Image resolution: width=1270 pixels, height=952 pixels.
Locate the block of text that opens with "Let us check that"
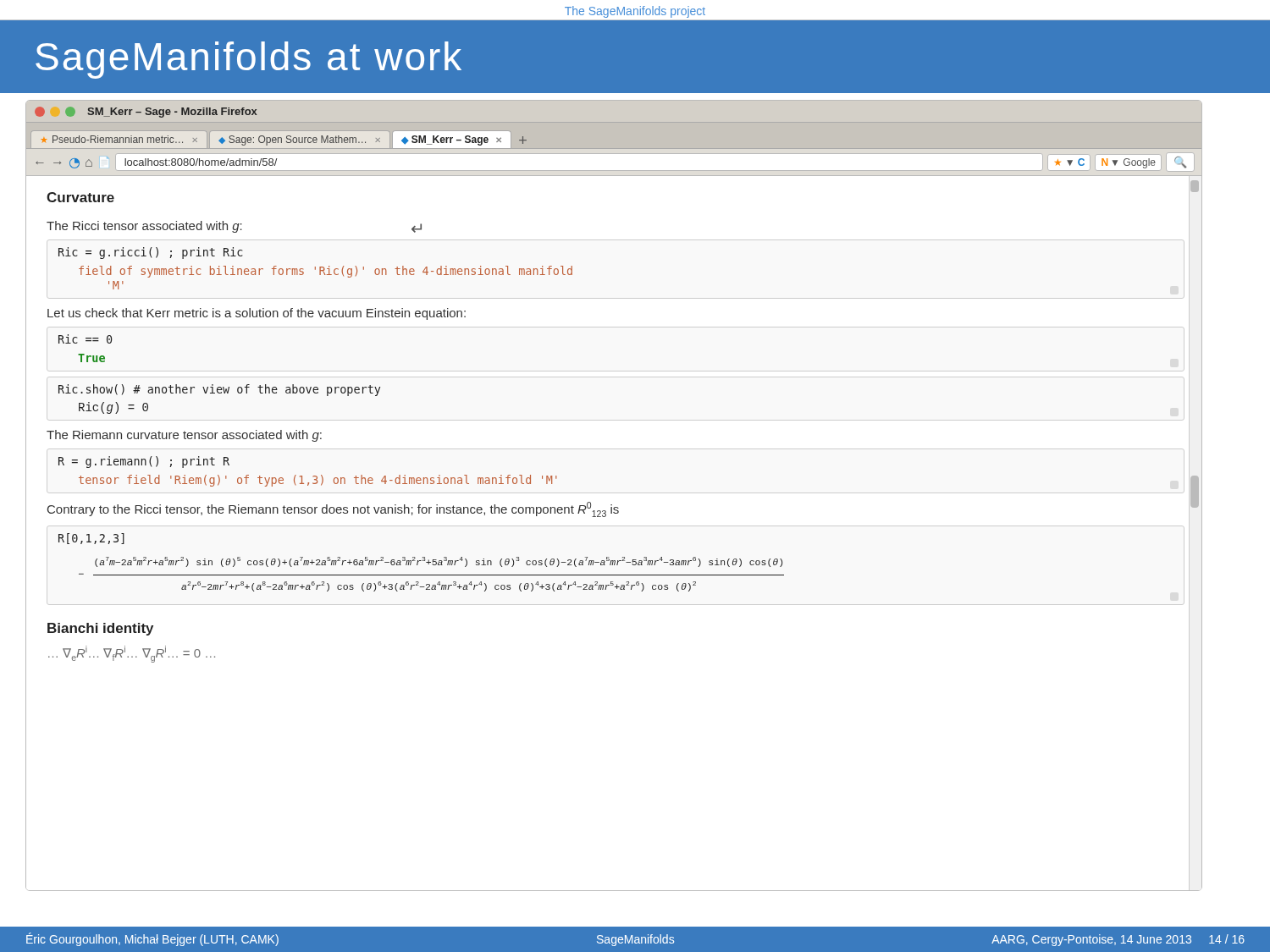257,313
